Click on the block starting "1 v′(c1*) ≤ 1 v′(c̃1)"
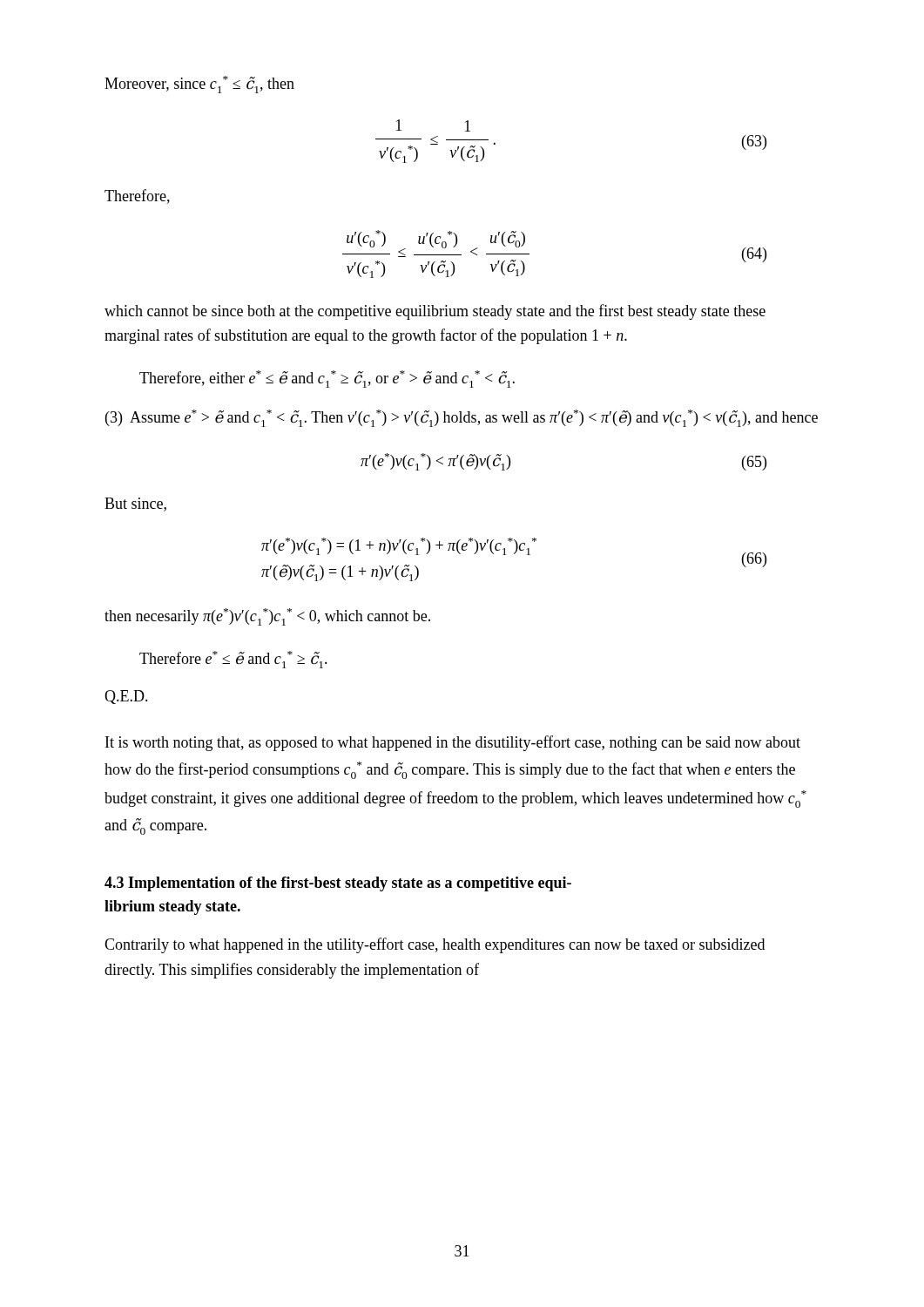This screenshot has width=924, height=1307. [462, 141]
